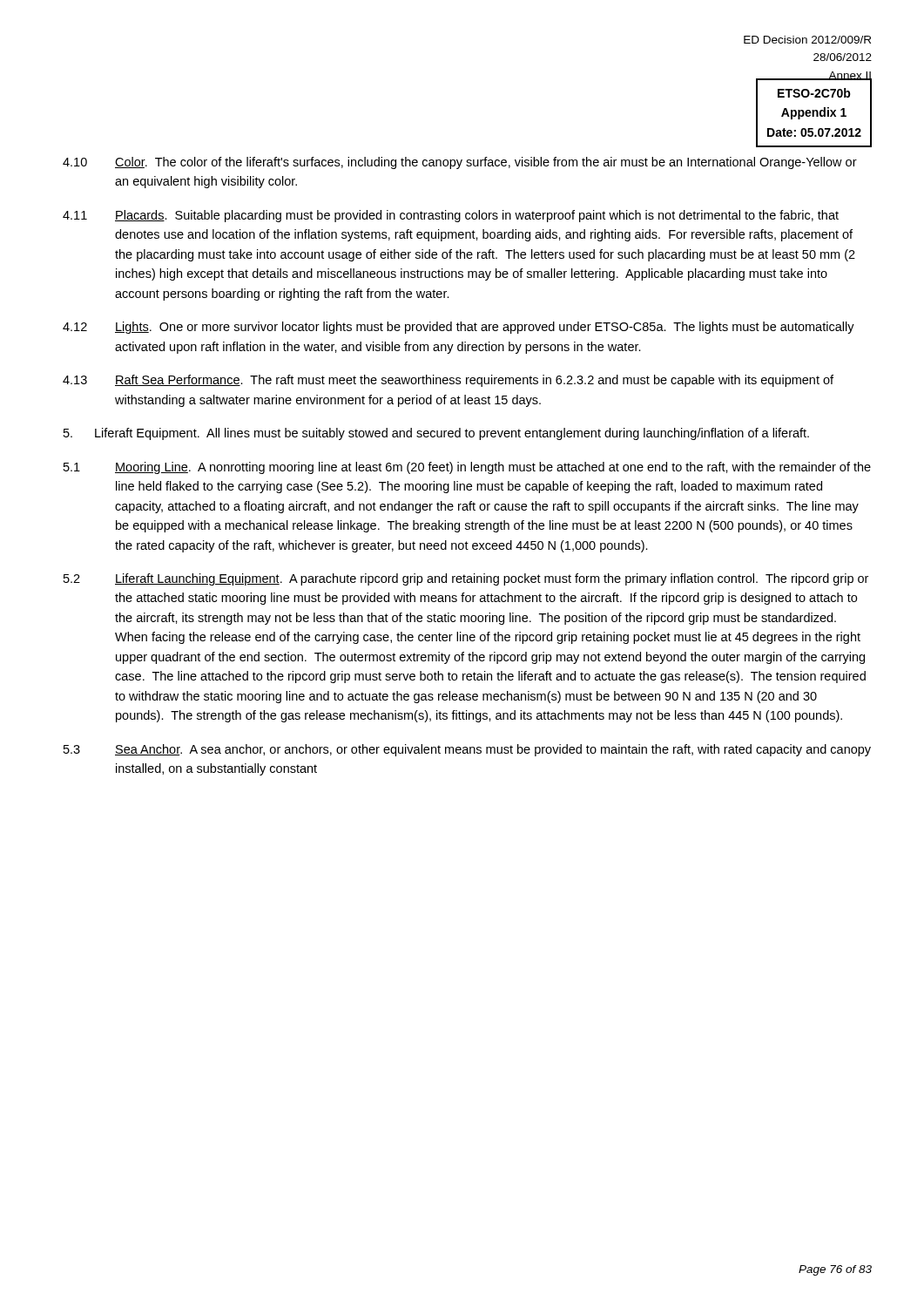Point to the block beginning "5.2 Liferaft Launching Equipment. A parachute"
924x1307 pixels.
pyautogui.click(x=467, y=647)
